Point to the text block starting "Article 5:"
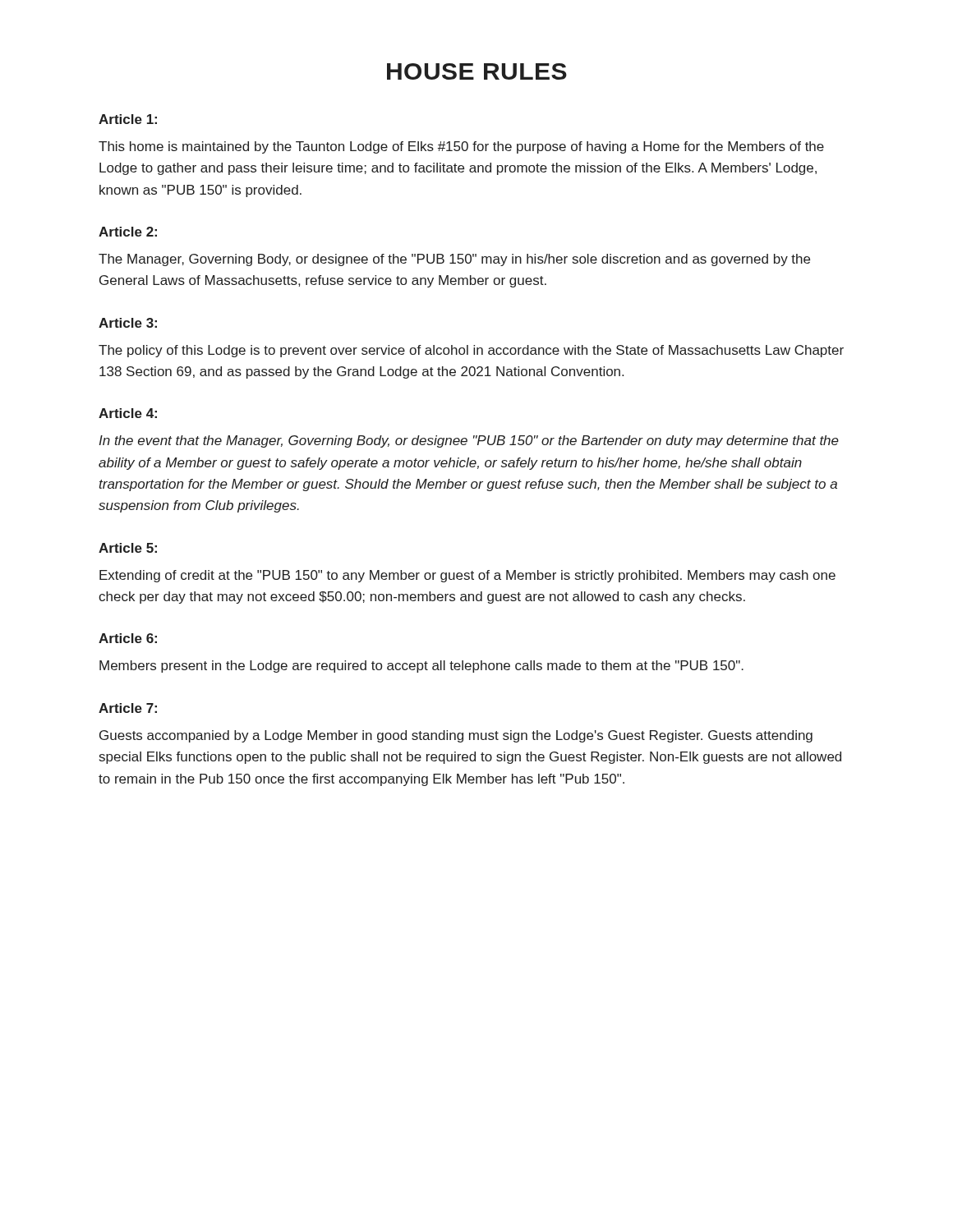The image size is (953, 1232). 128,548
